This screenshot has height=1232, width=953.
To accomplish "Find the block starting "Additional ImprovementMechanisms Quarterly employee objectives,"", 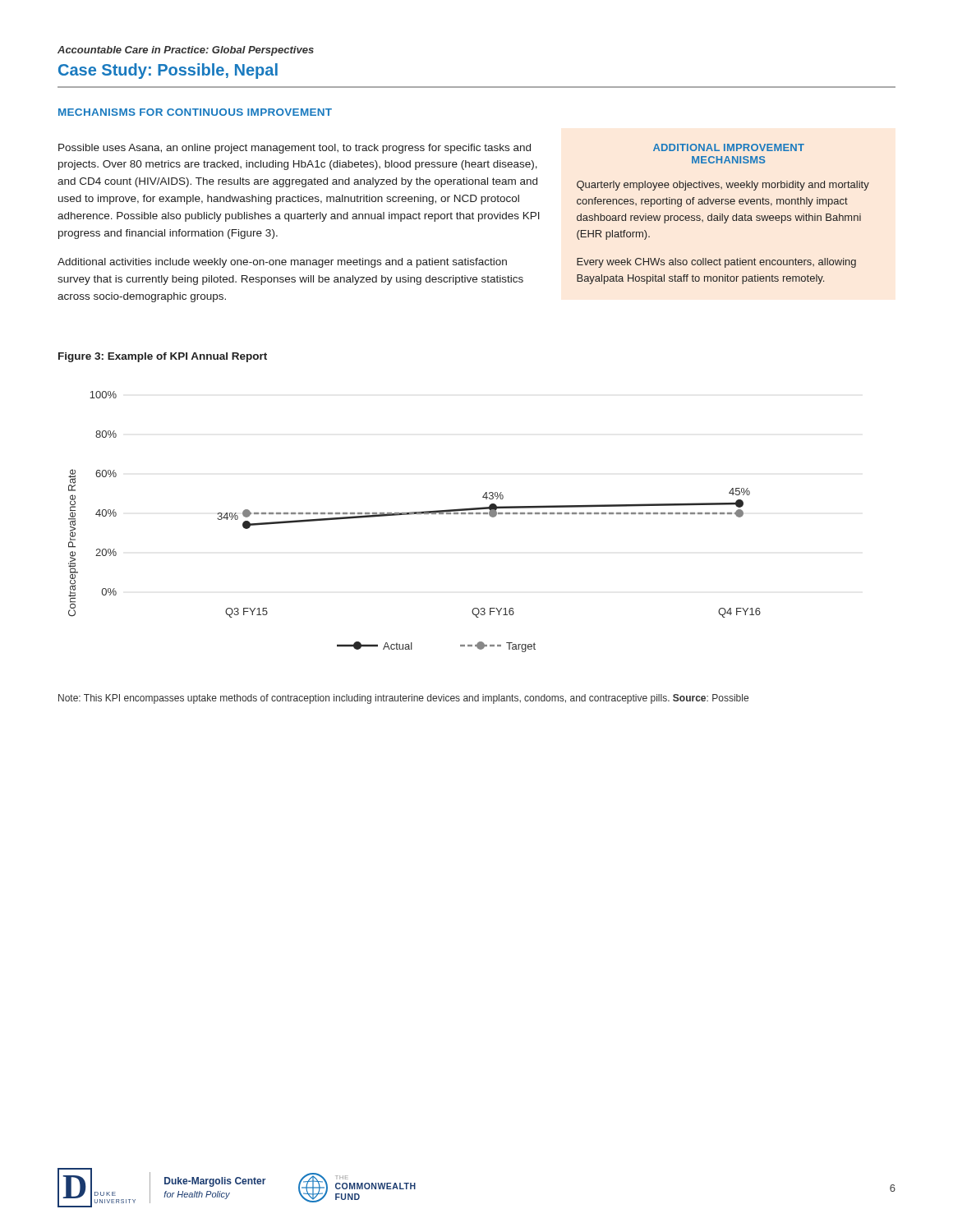I will click(729, 214).
